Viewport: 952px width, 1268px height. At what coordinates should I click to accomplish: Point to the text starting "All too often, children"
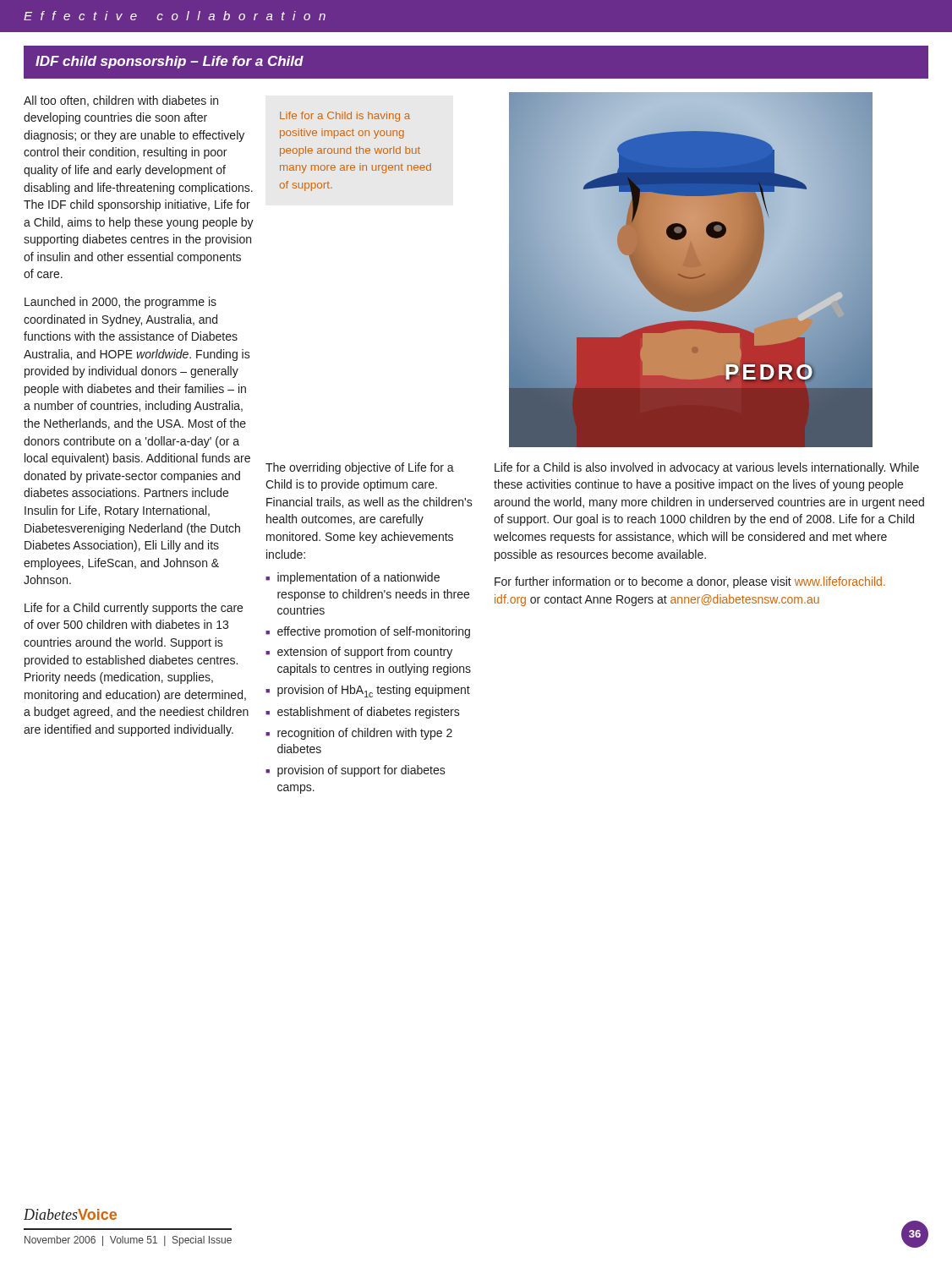(139, 187)
